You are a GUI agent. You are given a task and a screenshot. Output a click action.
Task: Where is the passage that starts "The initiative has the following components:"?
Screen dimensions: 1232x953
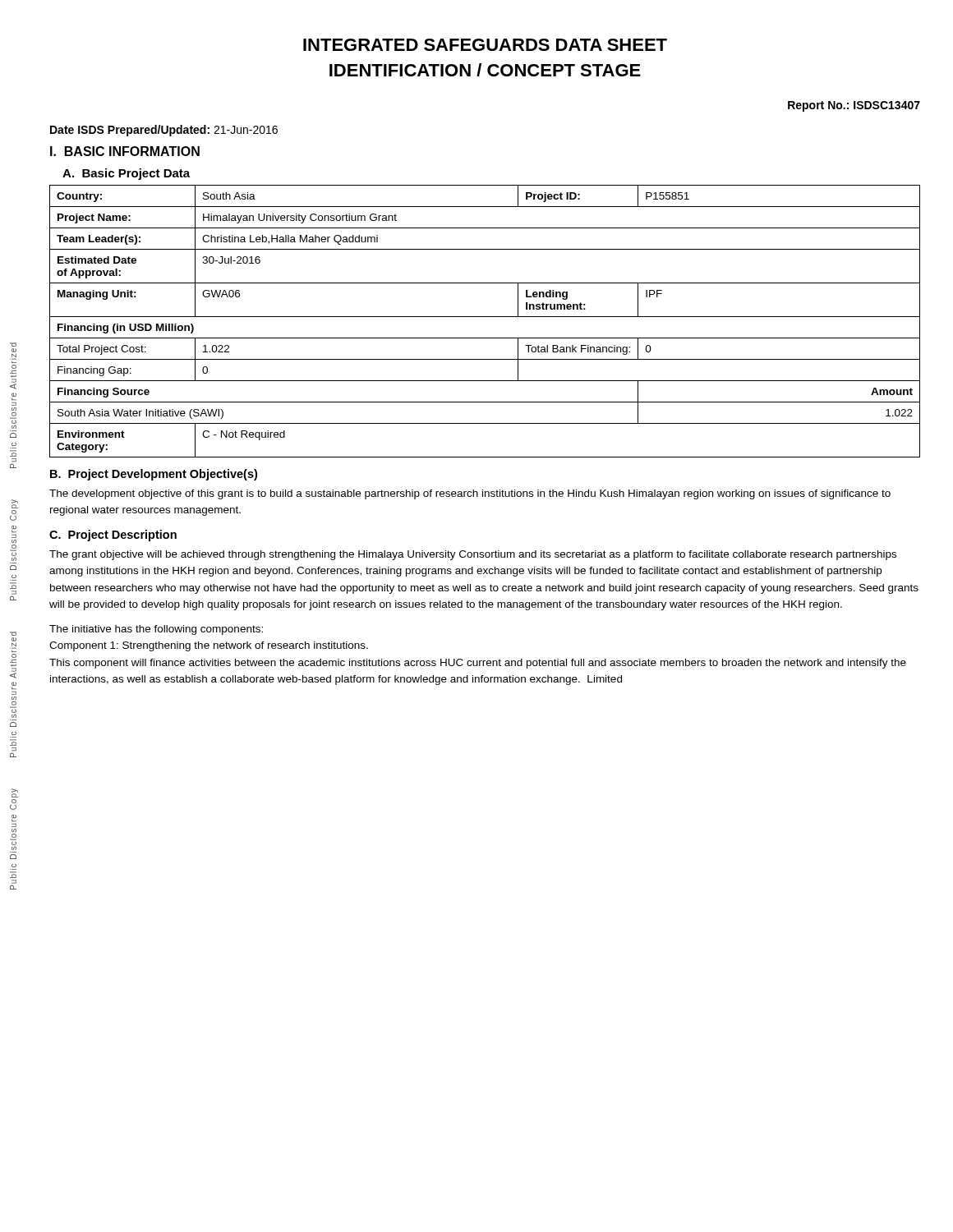[478, 654]
